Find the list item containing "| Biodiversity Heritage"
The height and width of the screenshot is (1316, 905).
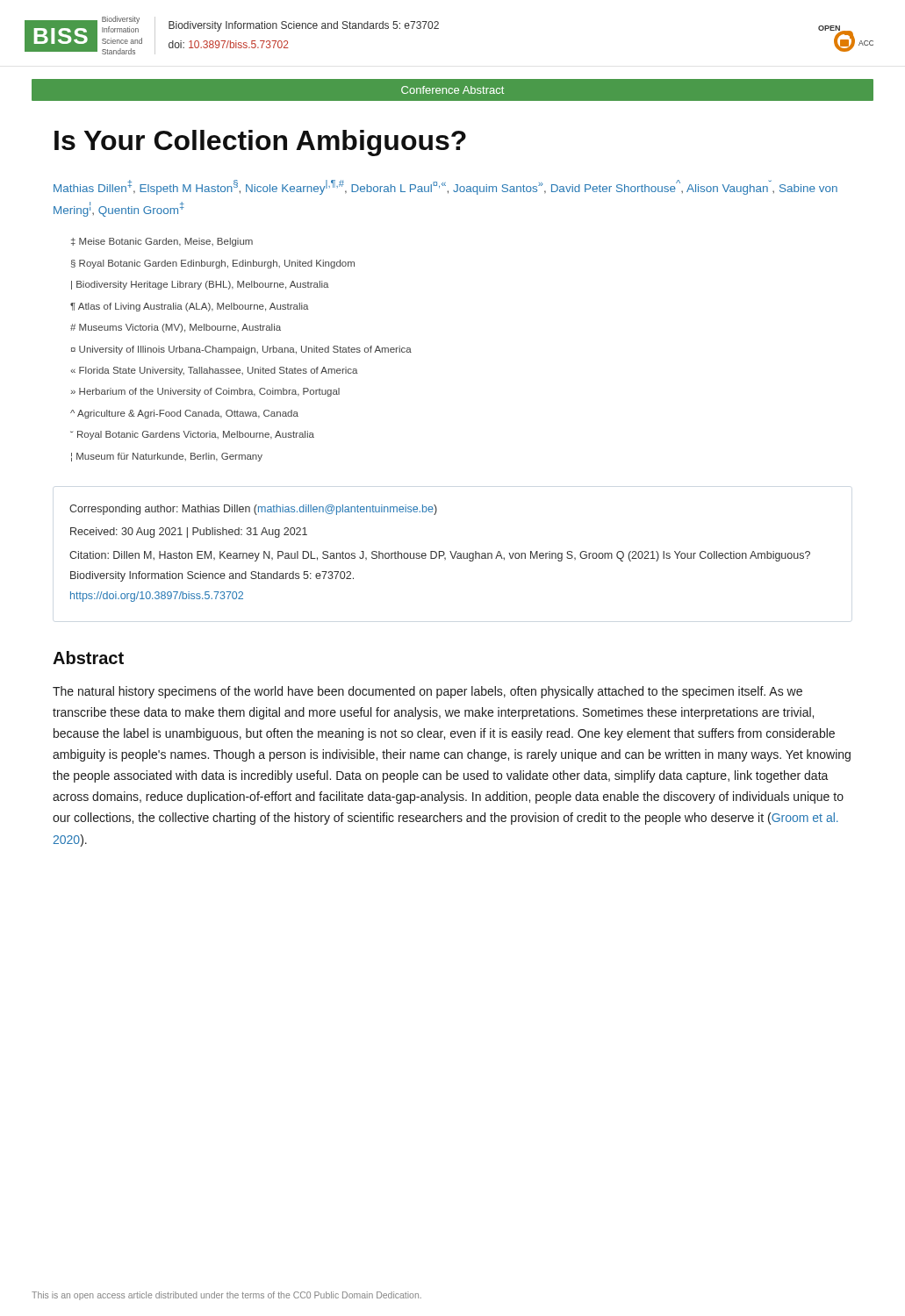(199, 284)
